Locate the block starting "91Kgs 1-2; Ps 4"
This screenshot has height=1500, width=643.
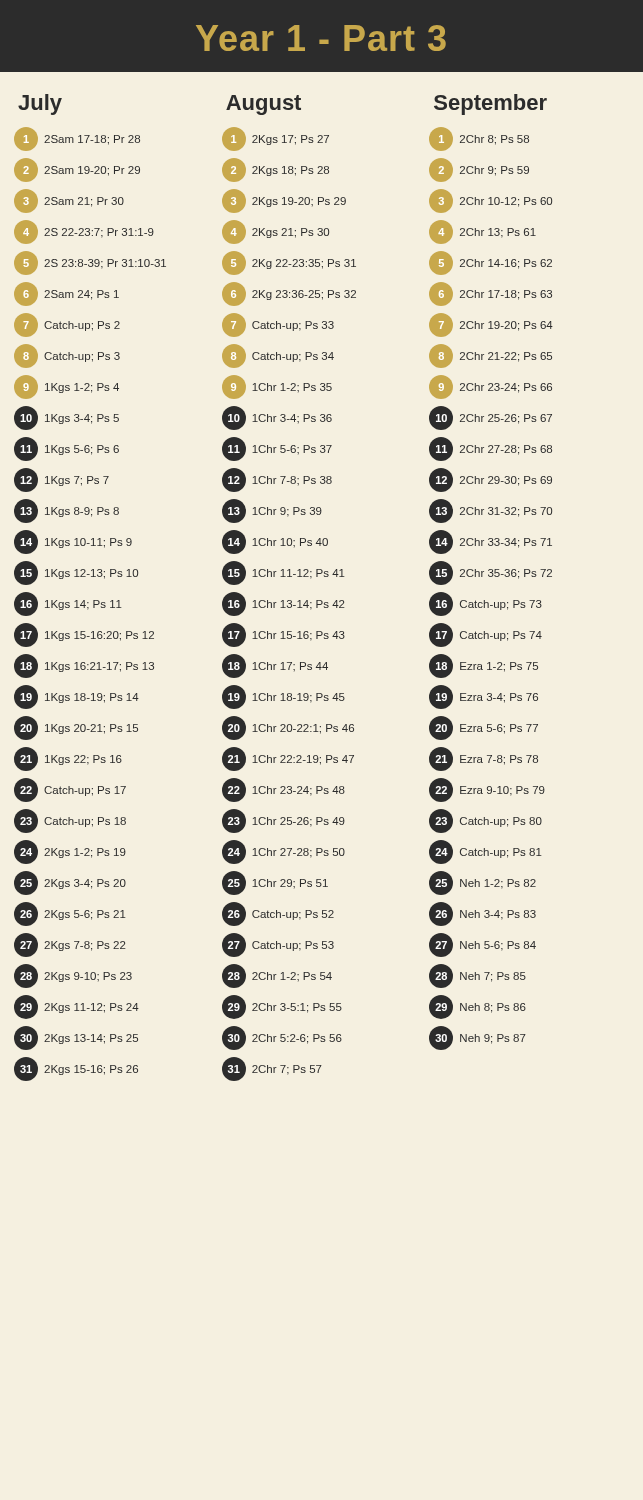[x=67, y=387]
